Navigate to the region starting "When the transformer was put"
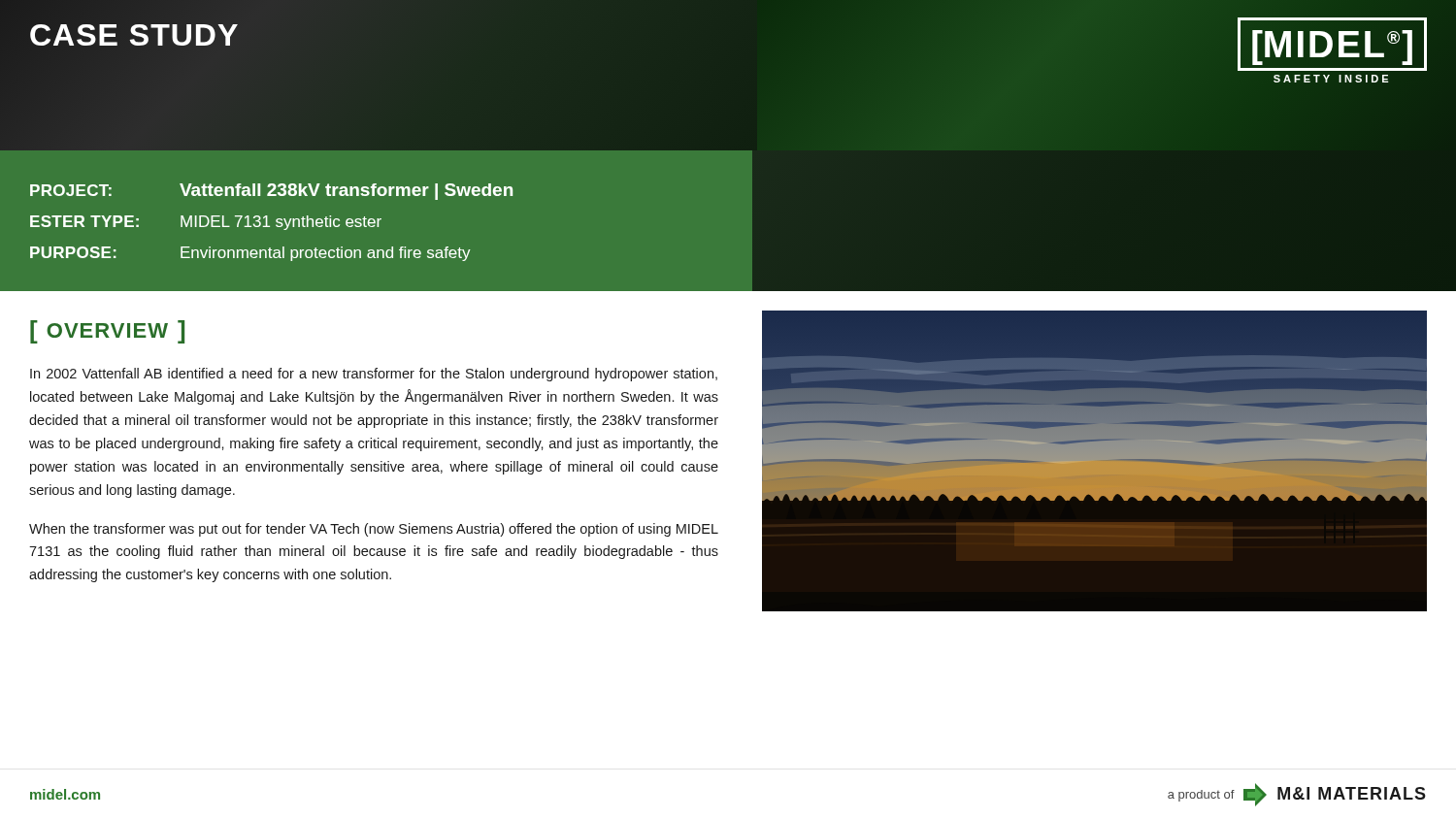The height and width of the screenshot is (819, 1456). pos(374,552)
